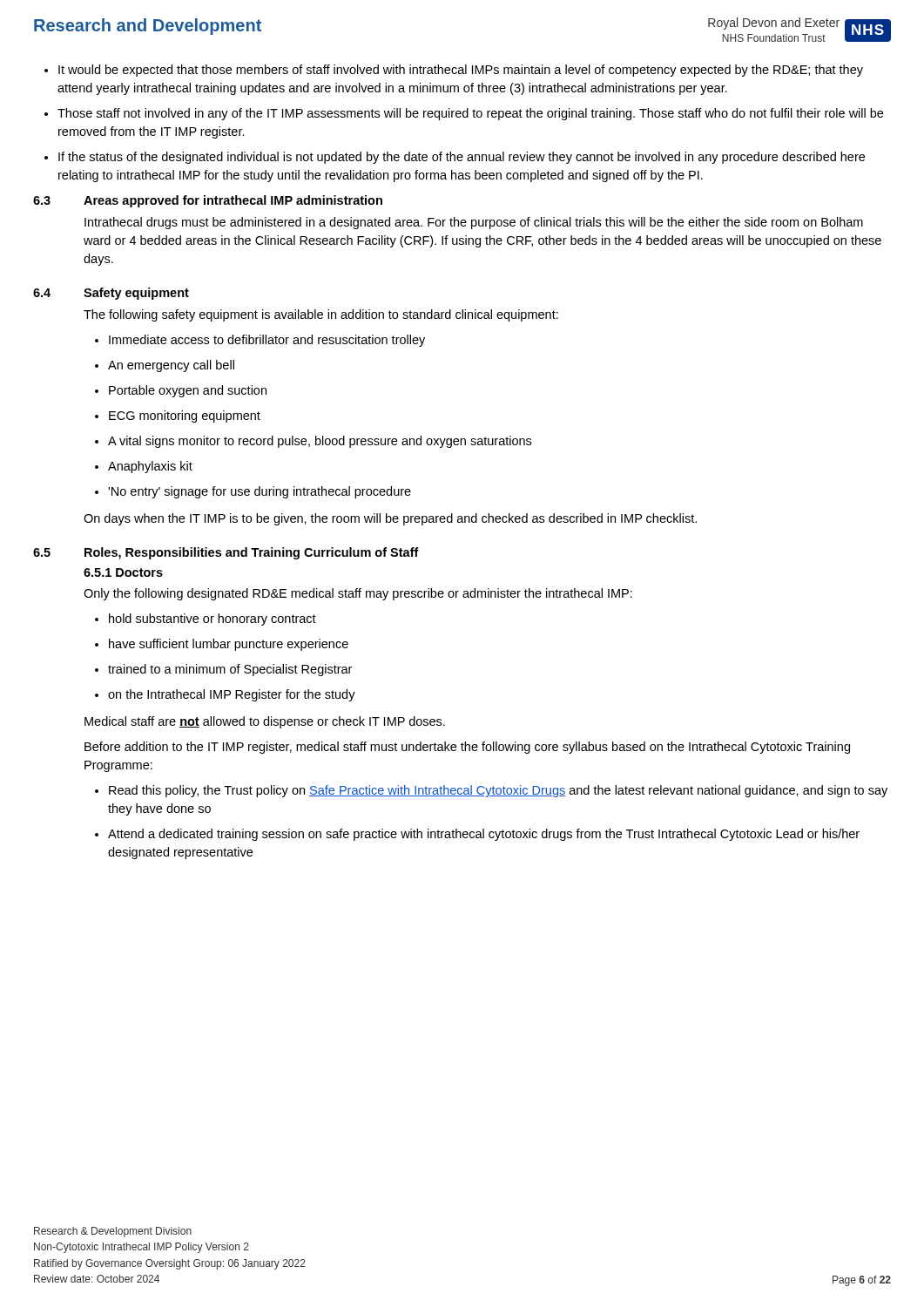Click the section header that begins "Areas approved for"
The width and height of the screenshot is (924, 1307).
233,200
